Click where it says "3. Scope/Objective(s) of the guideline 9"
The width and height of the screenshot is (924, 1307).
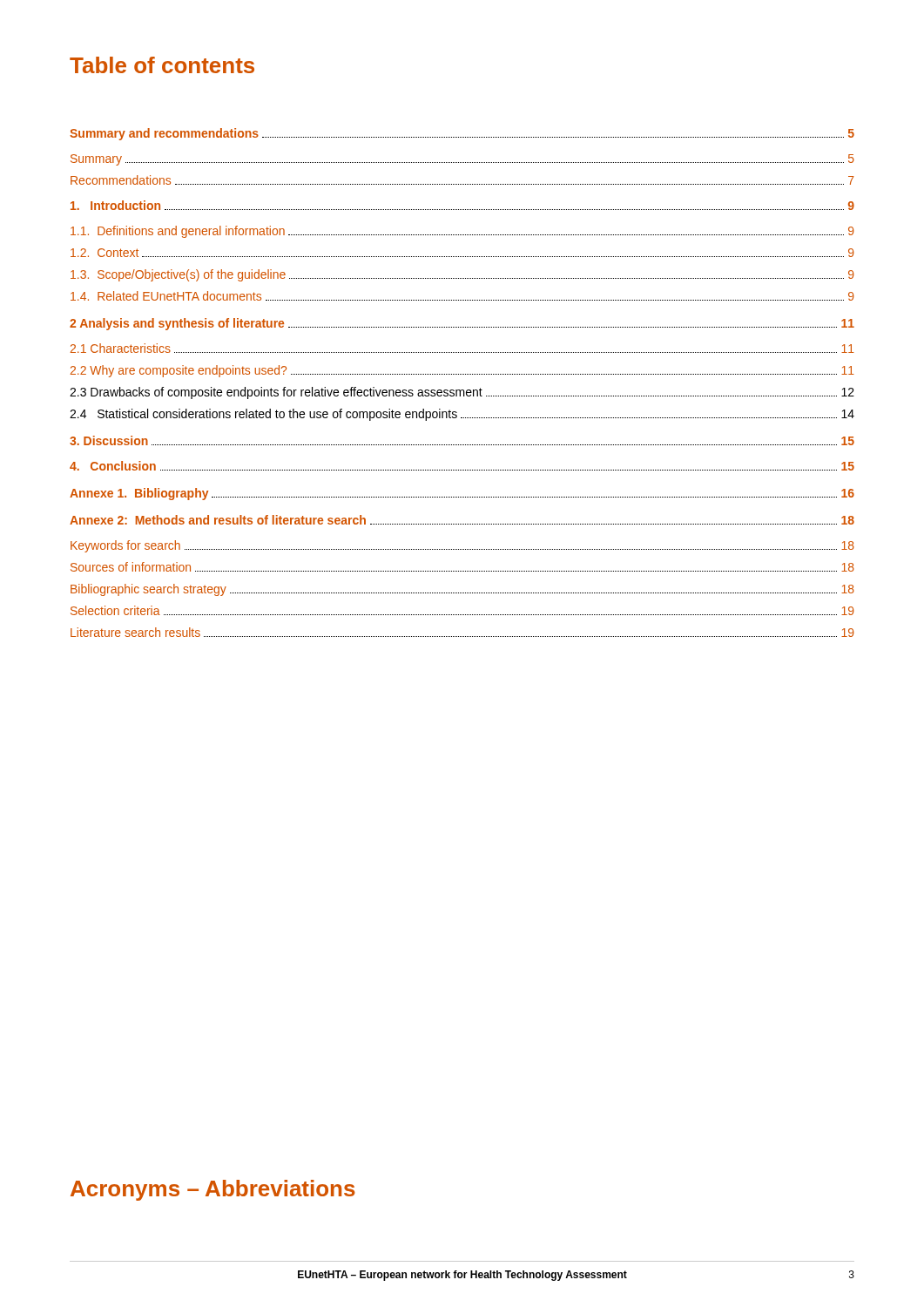[462, 275]
